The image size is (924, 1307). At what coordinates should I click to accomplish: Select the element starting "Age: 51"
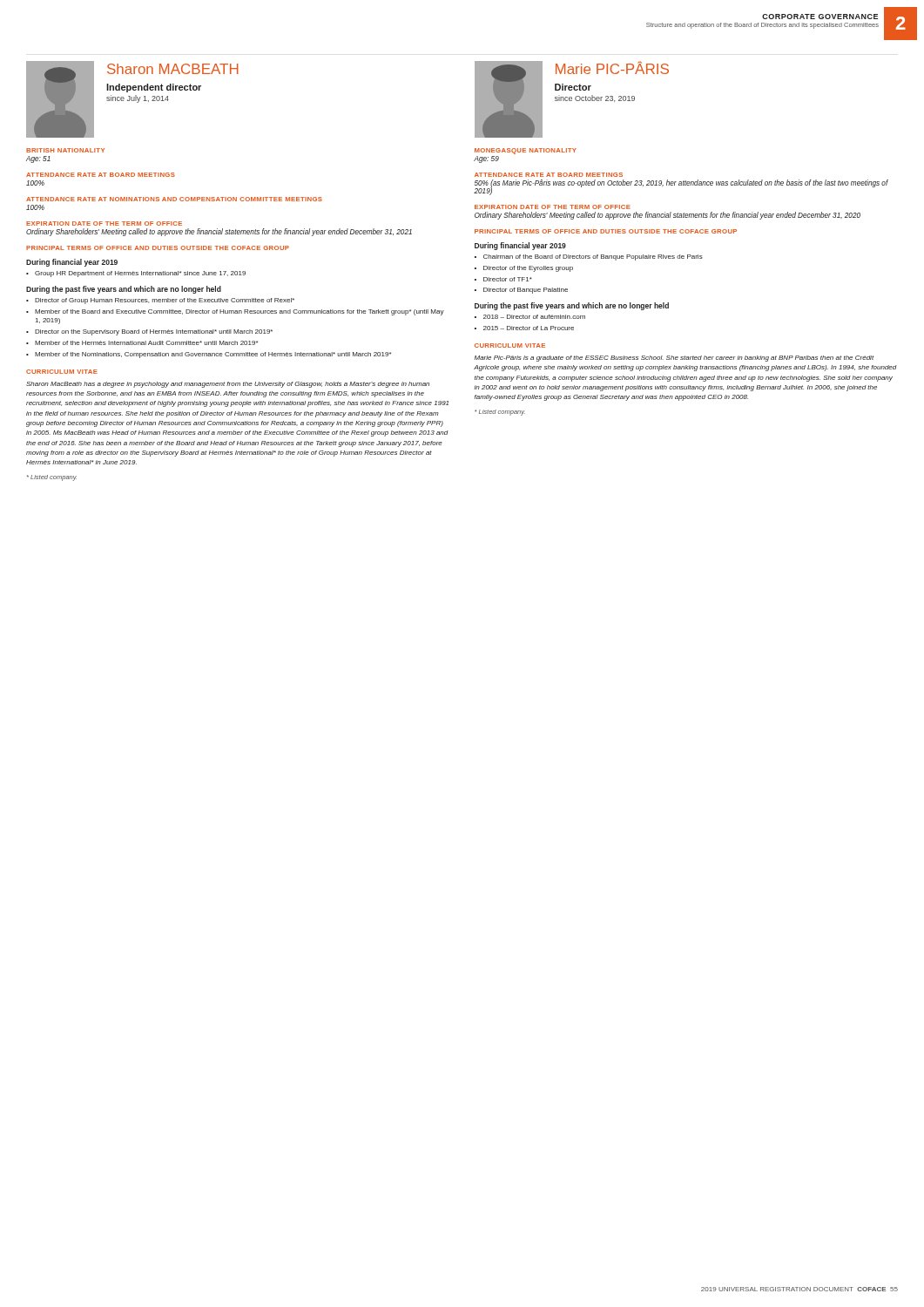pos(38,159)
